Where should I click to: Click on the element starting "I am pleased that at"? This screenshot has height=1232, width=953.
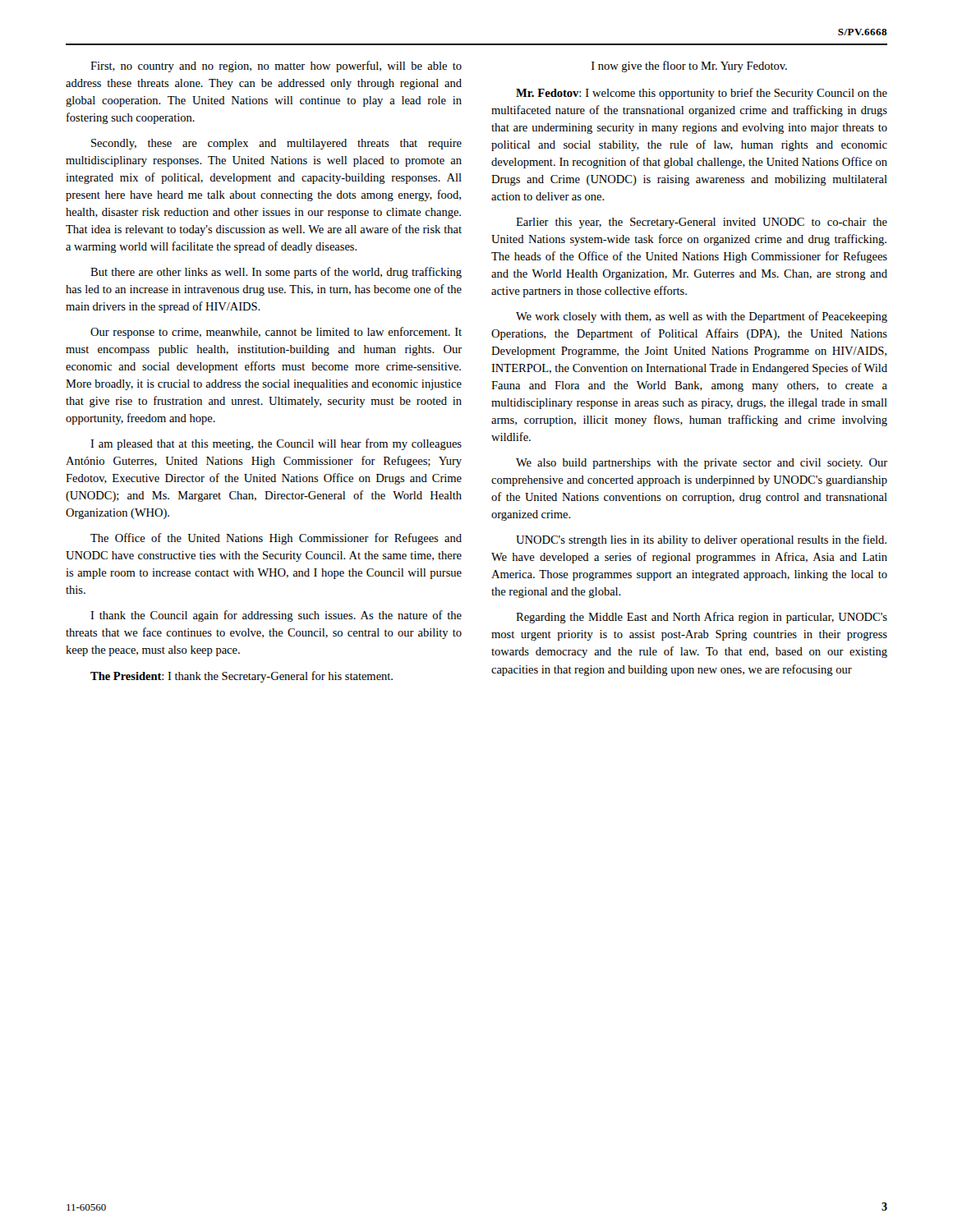coord(264,478)
